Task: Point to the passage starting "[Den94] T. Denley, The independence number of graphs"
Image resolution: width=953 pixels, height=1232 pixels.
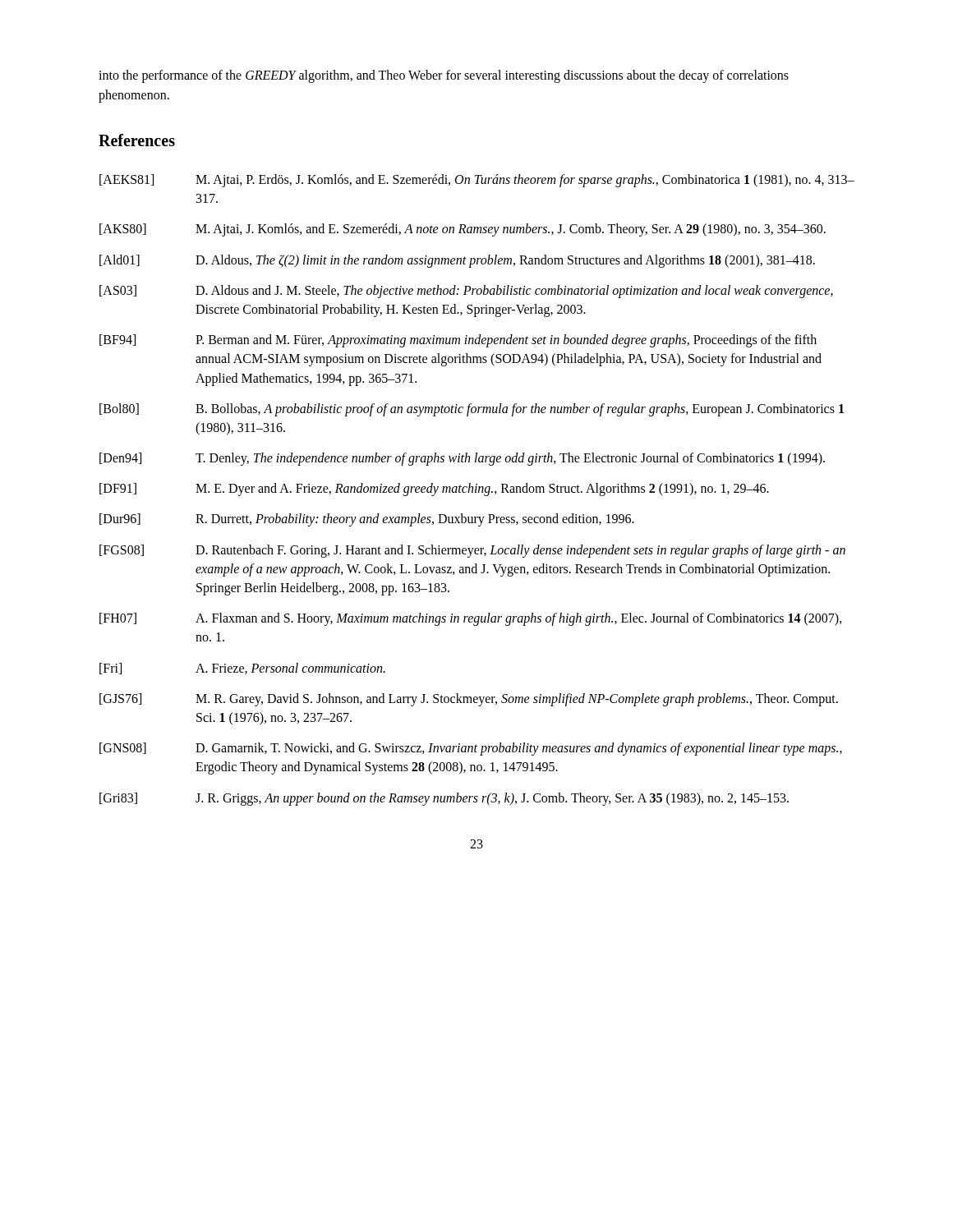Action: tap(476, 458)
